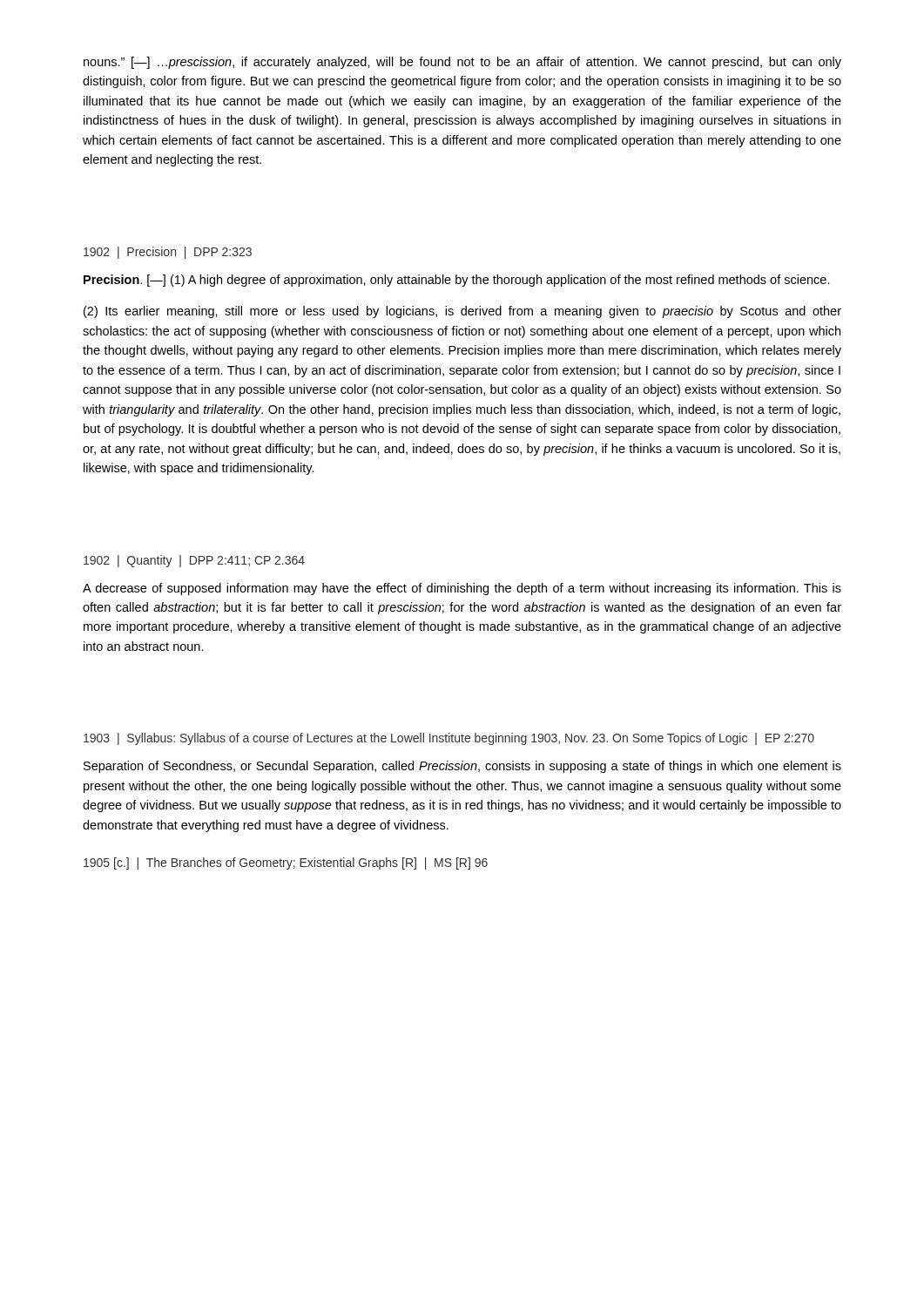
Task: Click on the region starting "Separation of Secondness, or Secundal"
Action: (462, 796)
